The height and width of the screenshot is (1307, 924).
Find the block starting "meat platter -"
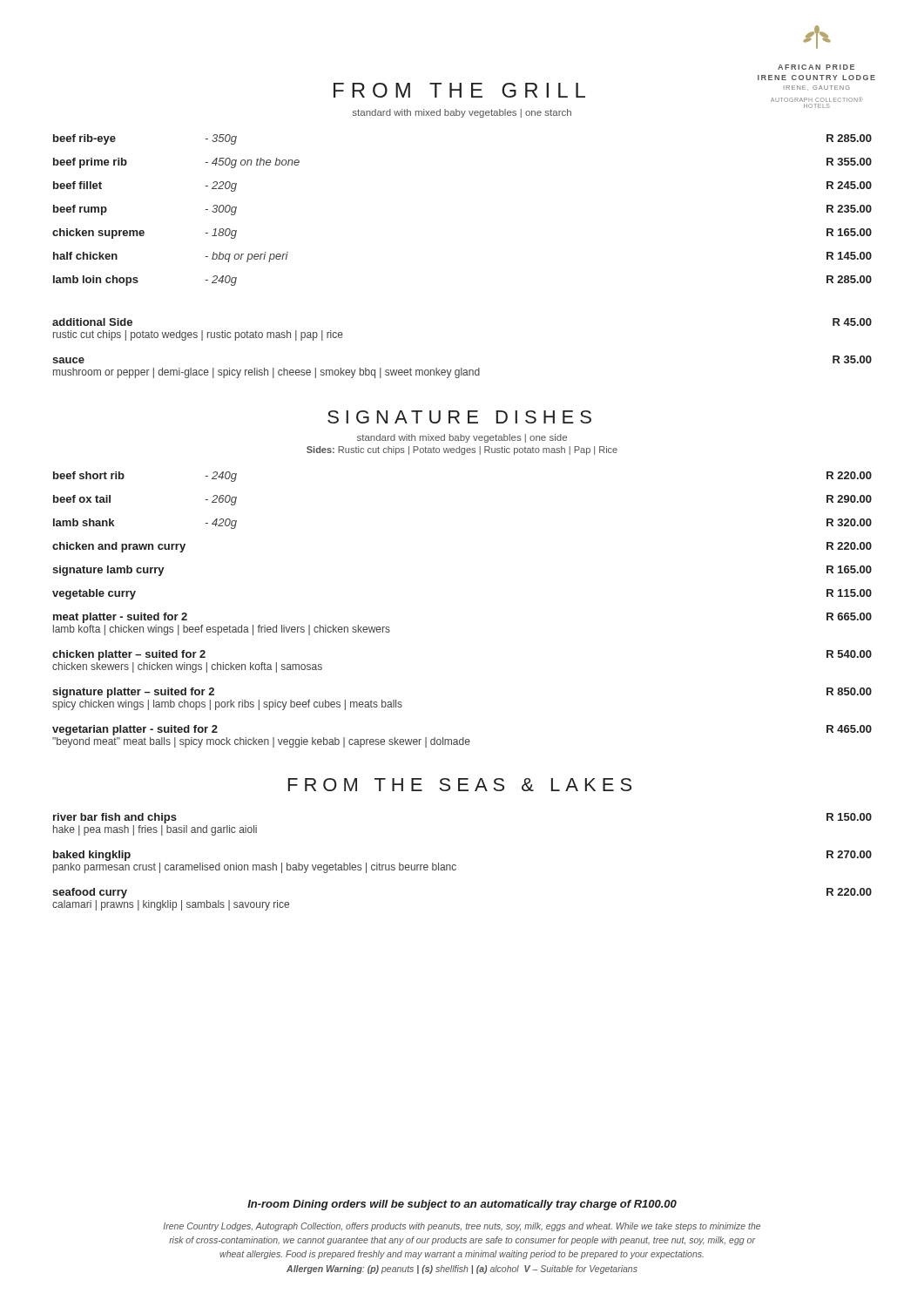coord(111,617)
